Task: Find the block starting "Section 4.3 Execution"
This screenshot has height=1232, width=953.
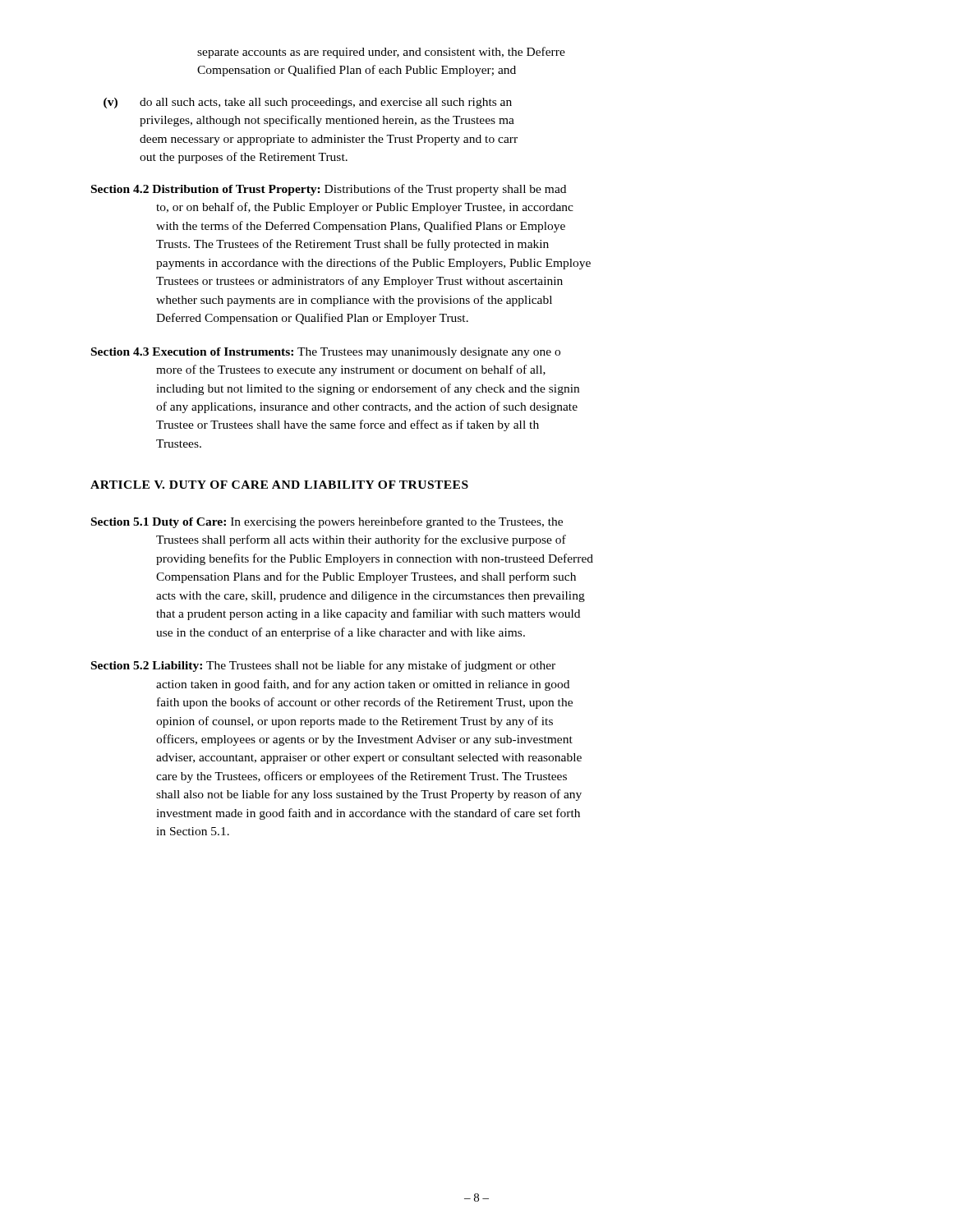Action: pyautogui.click(x=497, y=398)
